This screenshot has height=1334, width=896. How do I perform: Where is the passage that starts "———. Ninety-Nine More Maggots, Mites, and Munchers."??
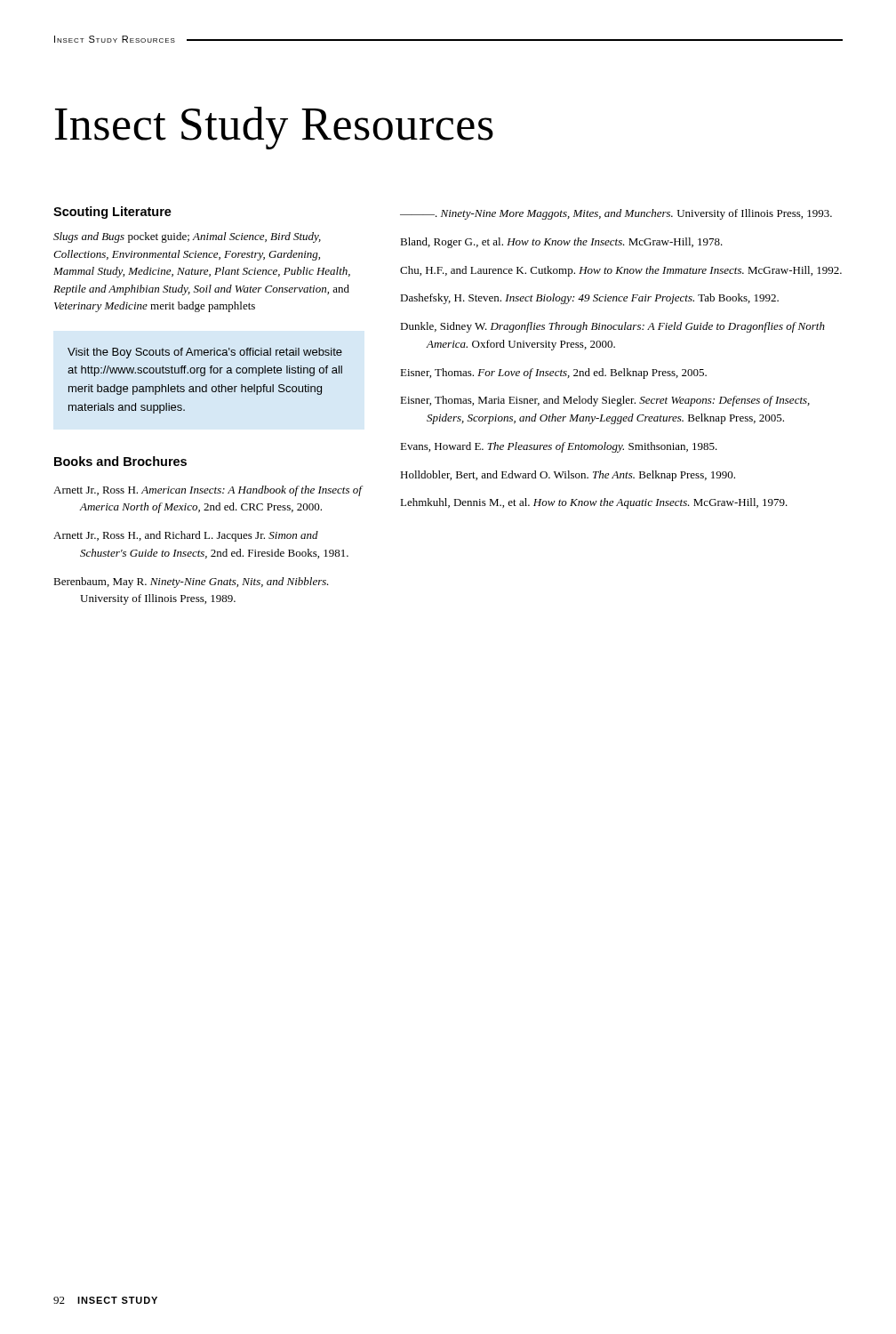[x=616, y=213]
